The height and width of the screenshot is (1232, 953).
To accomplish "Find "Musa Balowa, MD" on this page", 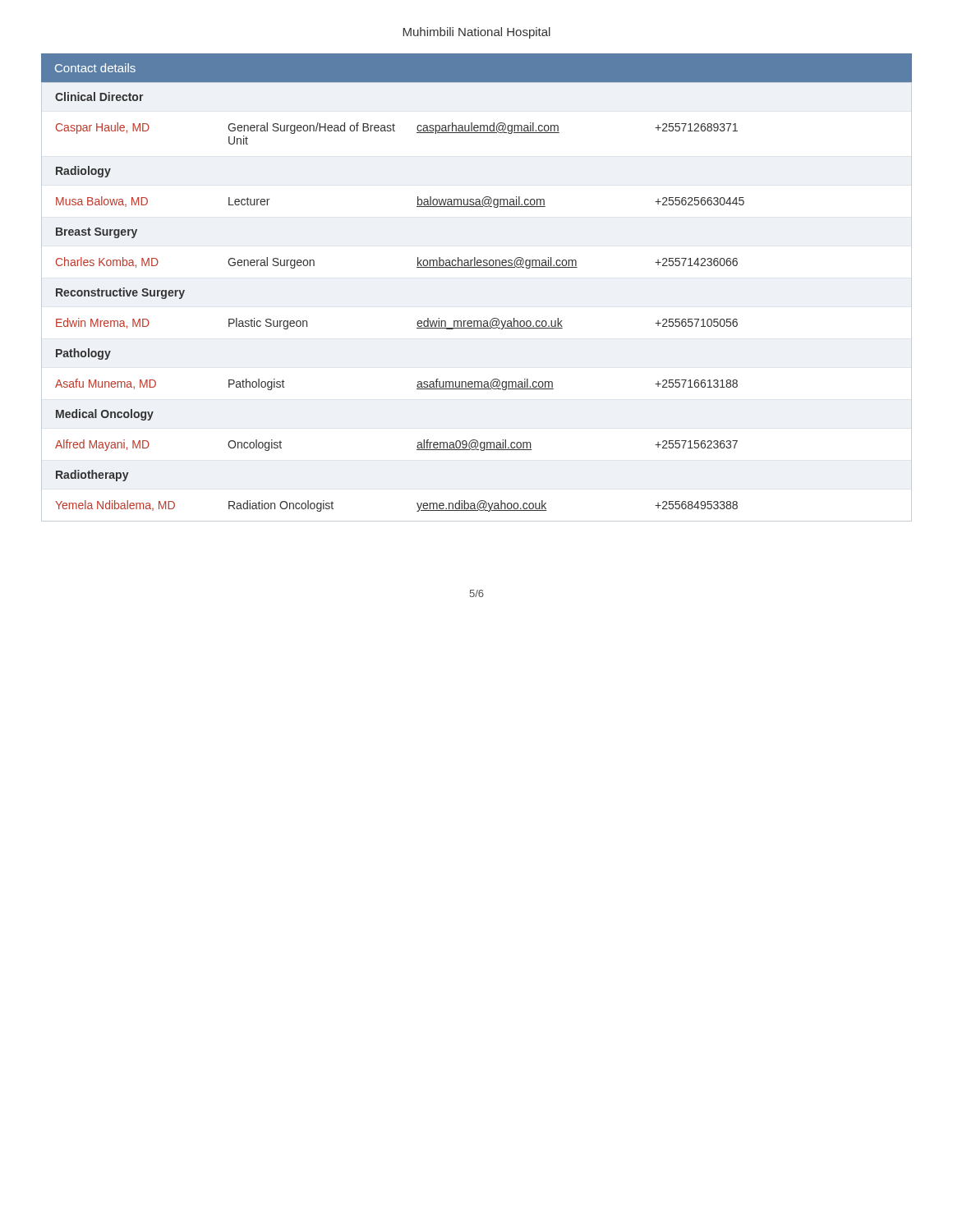I will (102, 201).
